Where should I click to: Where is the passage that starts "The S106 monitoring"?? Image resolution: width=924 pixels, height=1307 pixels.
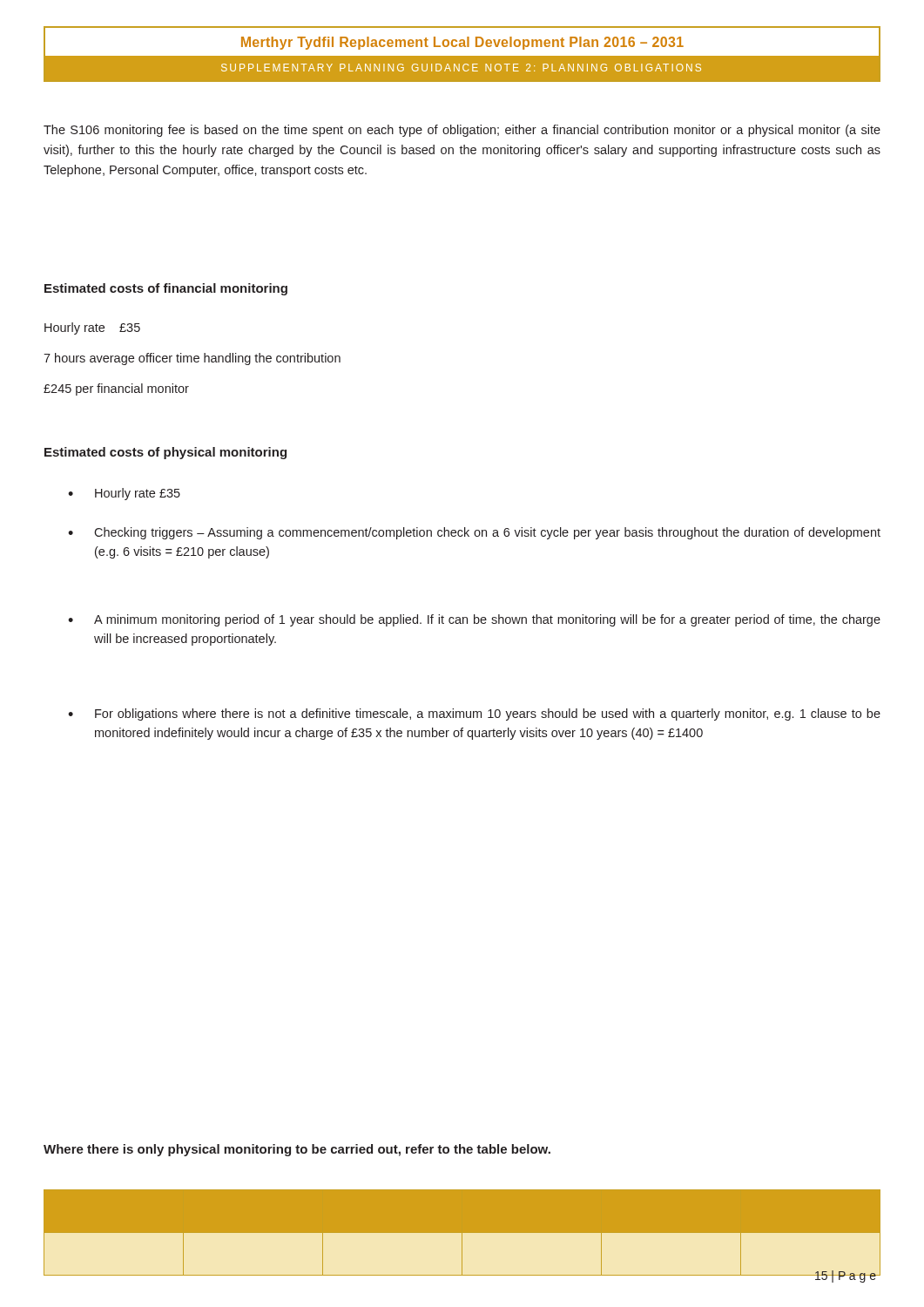[x=462, y=150]
